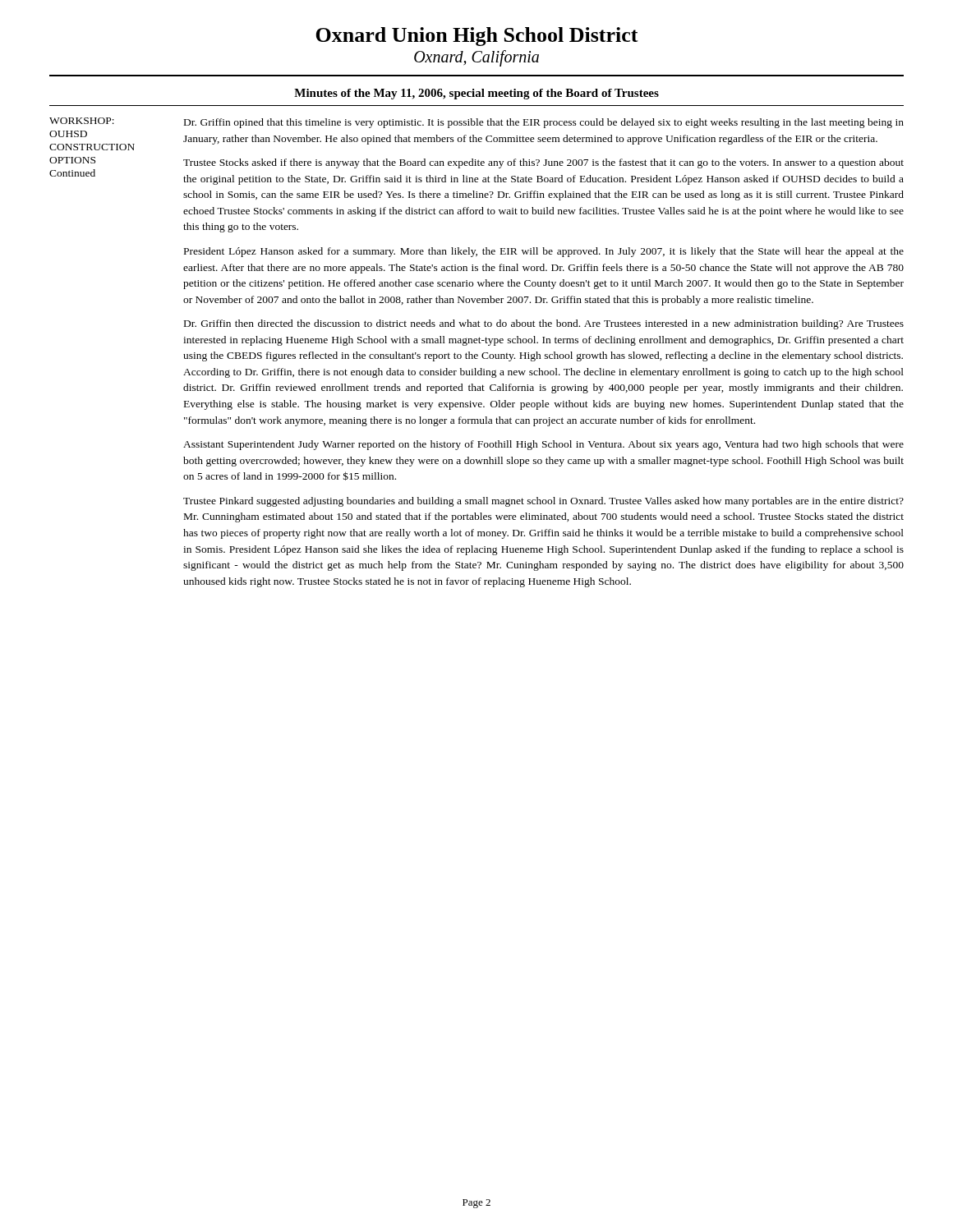This screenshot has height=1232, width=953.
Task: Where is the passage that starts "Dr. Griffin then"?
Action: click(x=543, y=372)
